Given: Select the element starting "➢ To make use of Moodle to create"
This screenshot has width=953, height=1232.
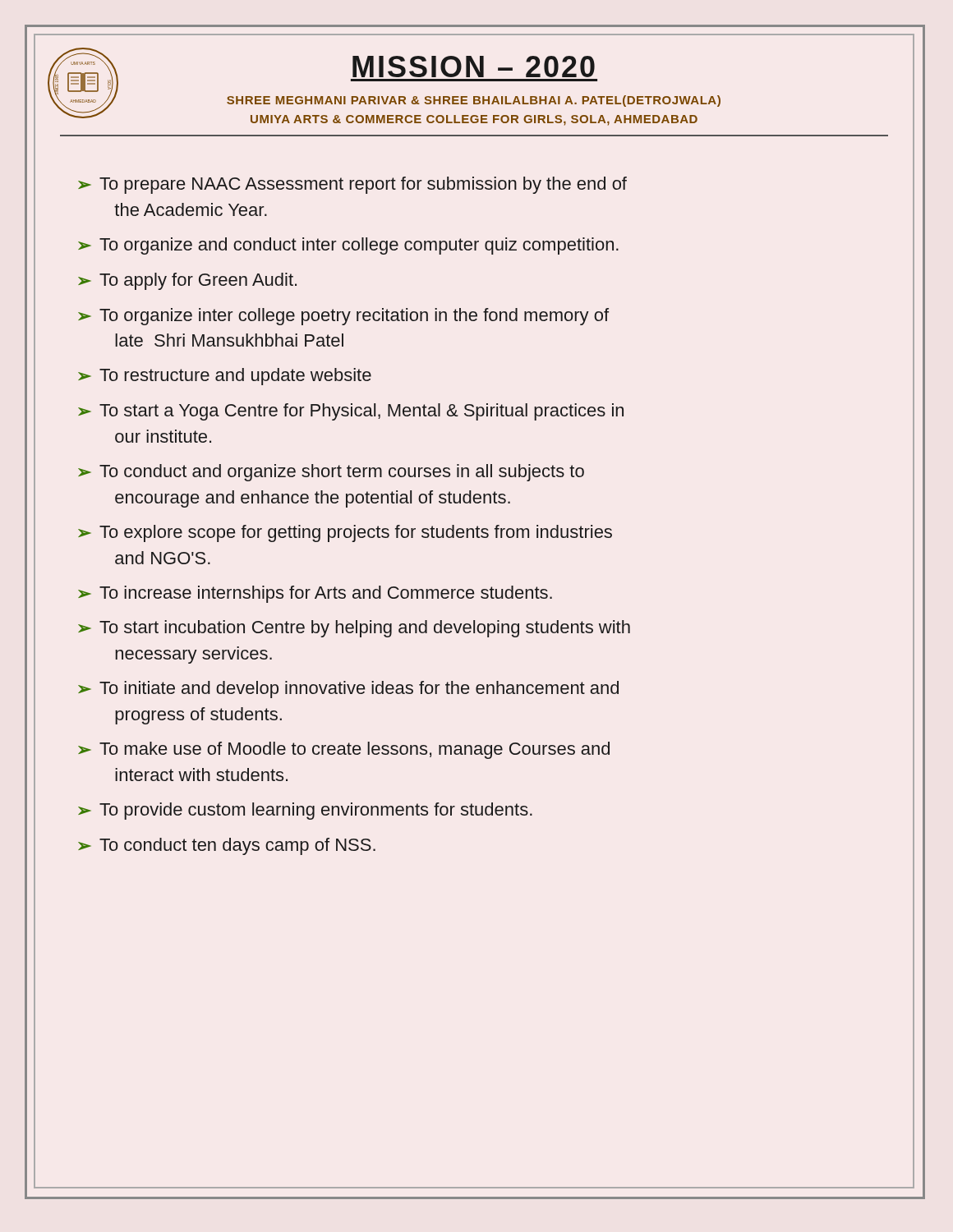Looking at the screenshot, I should click(478, 762).
